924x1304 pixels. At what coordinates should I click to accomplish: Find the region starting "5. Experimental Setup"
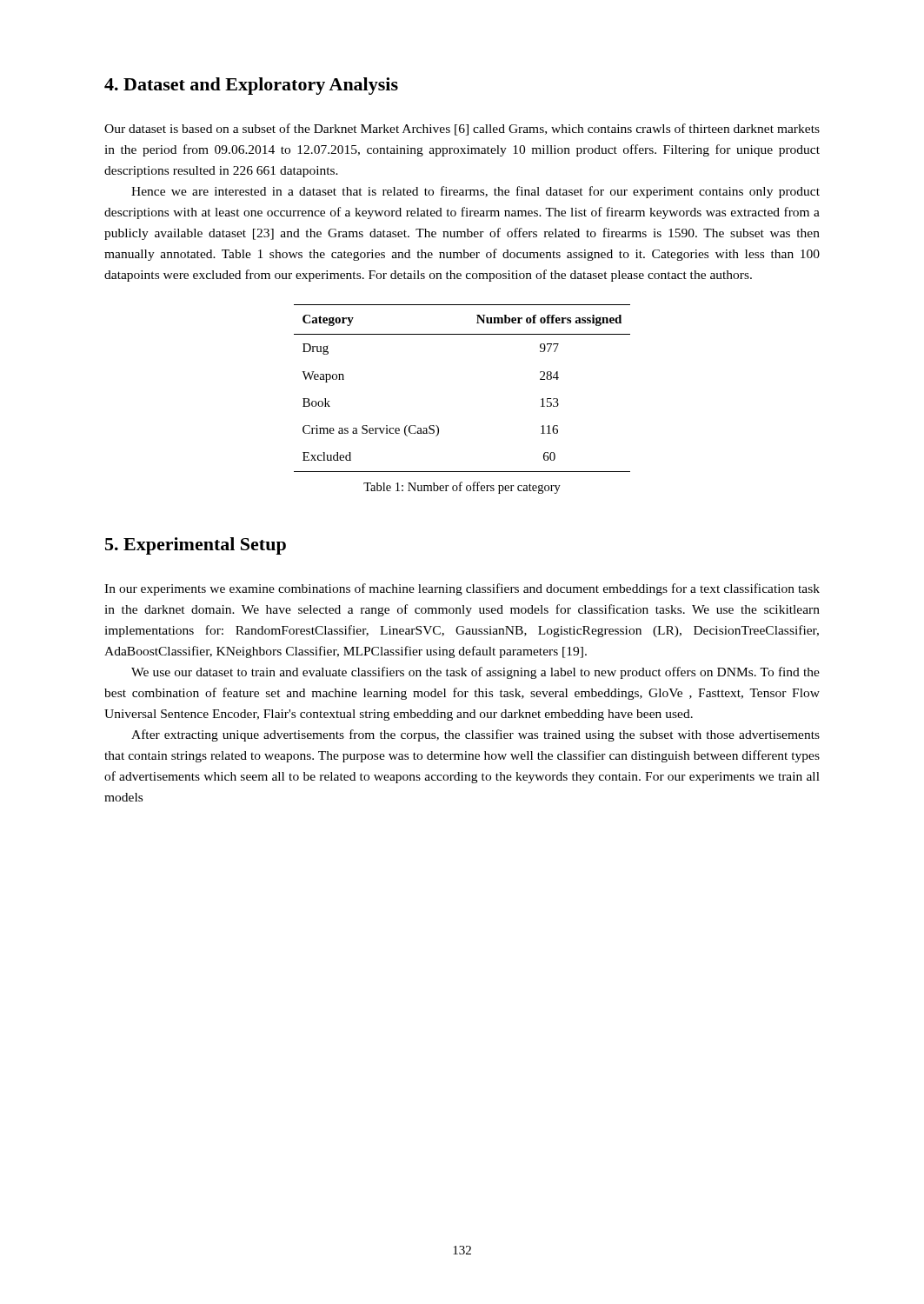(x=196, y=546)
